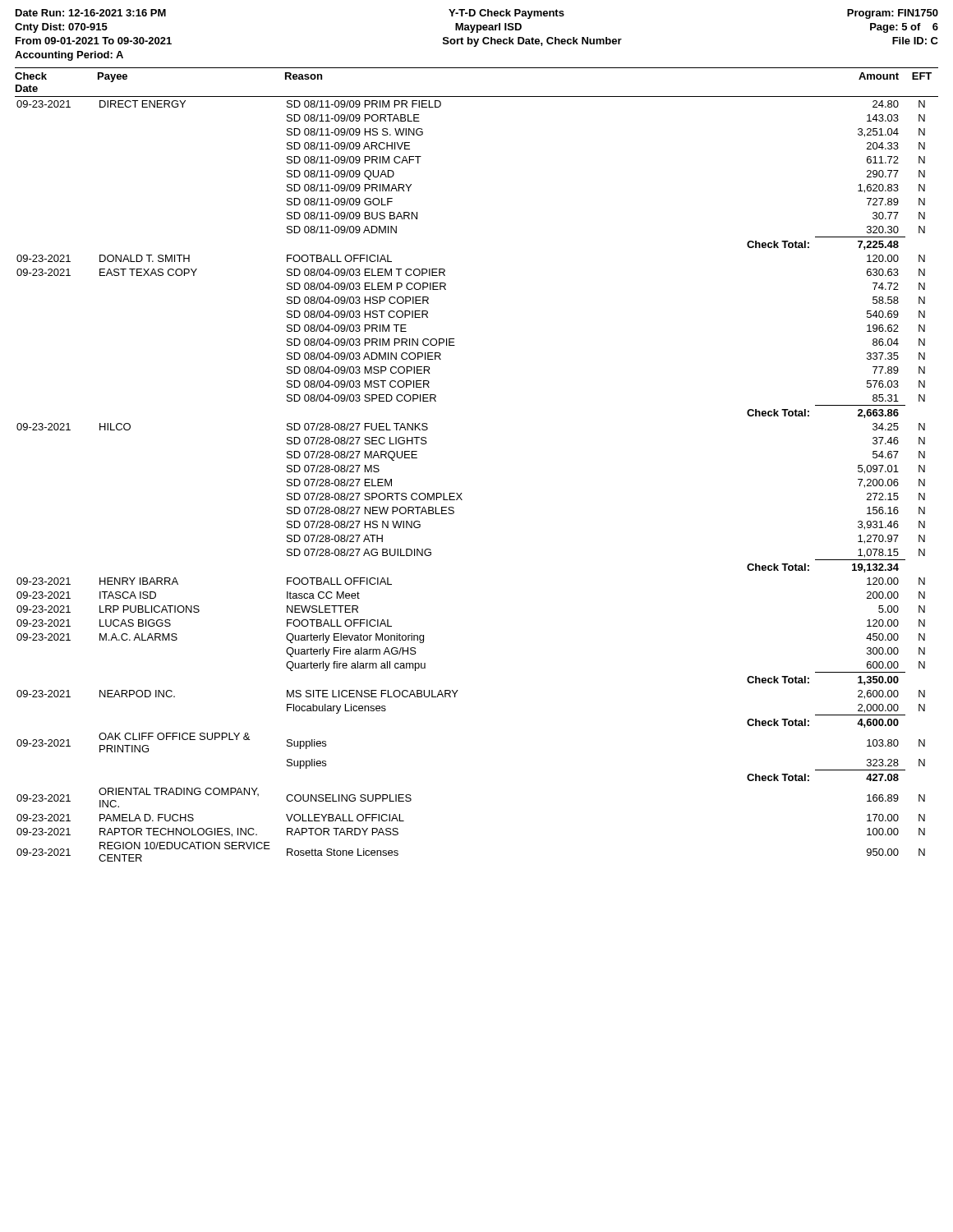Click on the table containing "Rosetta Stone Licenses"
Viewport: 953px width, 1232px height.
(x=476, y=481)
